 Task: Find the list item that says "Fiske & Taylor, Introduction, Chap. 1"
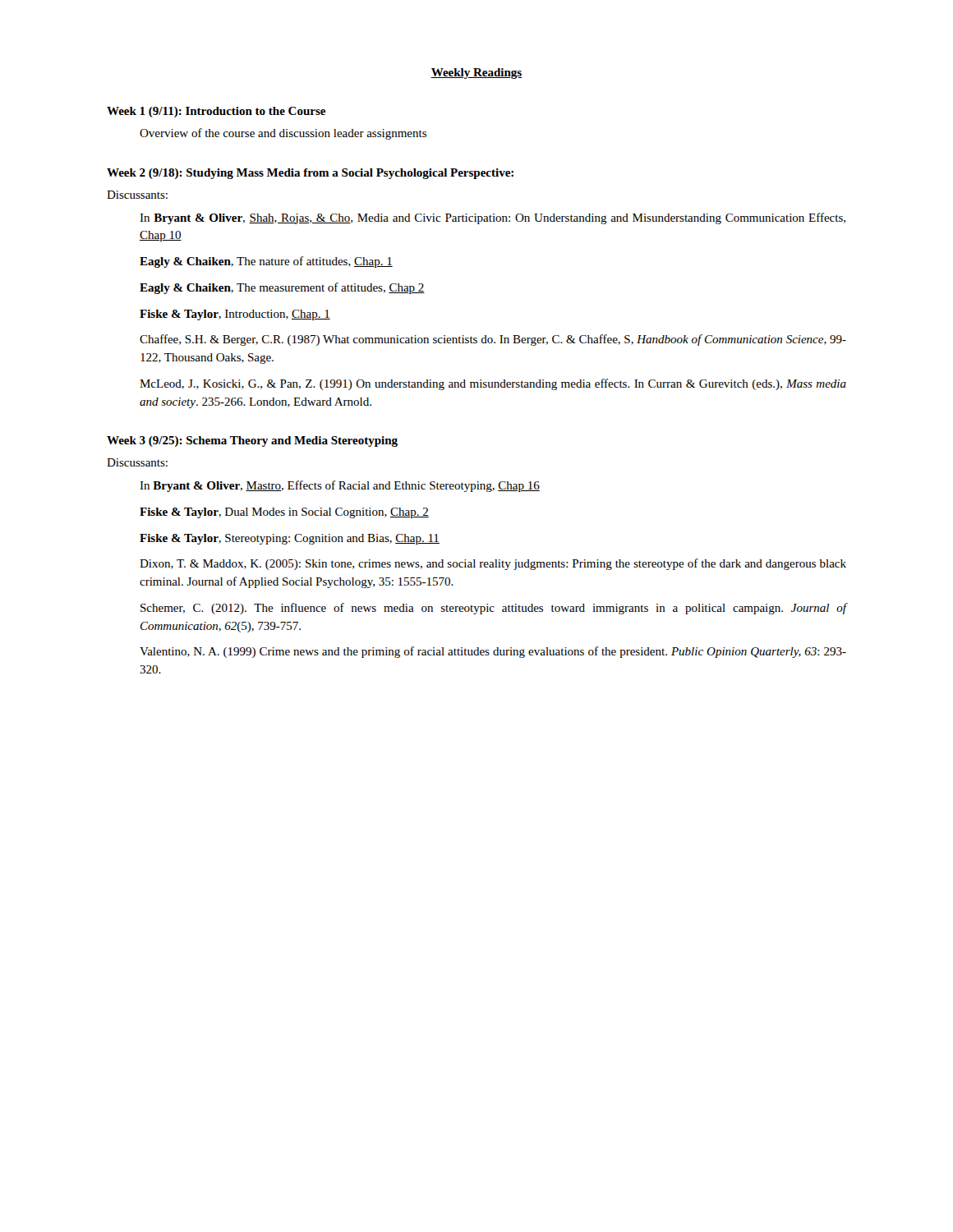(235, 313)
